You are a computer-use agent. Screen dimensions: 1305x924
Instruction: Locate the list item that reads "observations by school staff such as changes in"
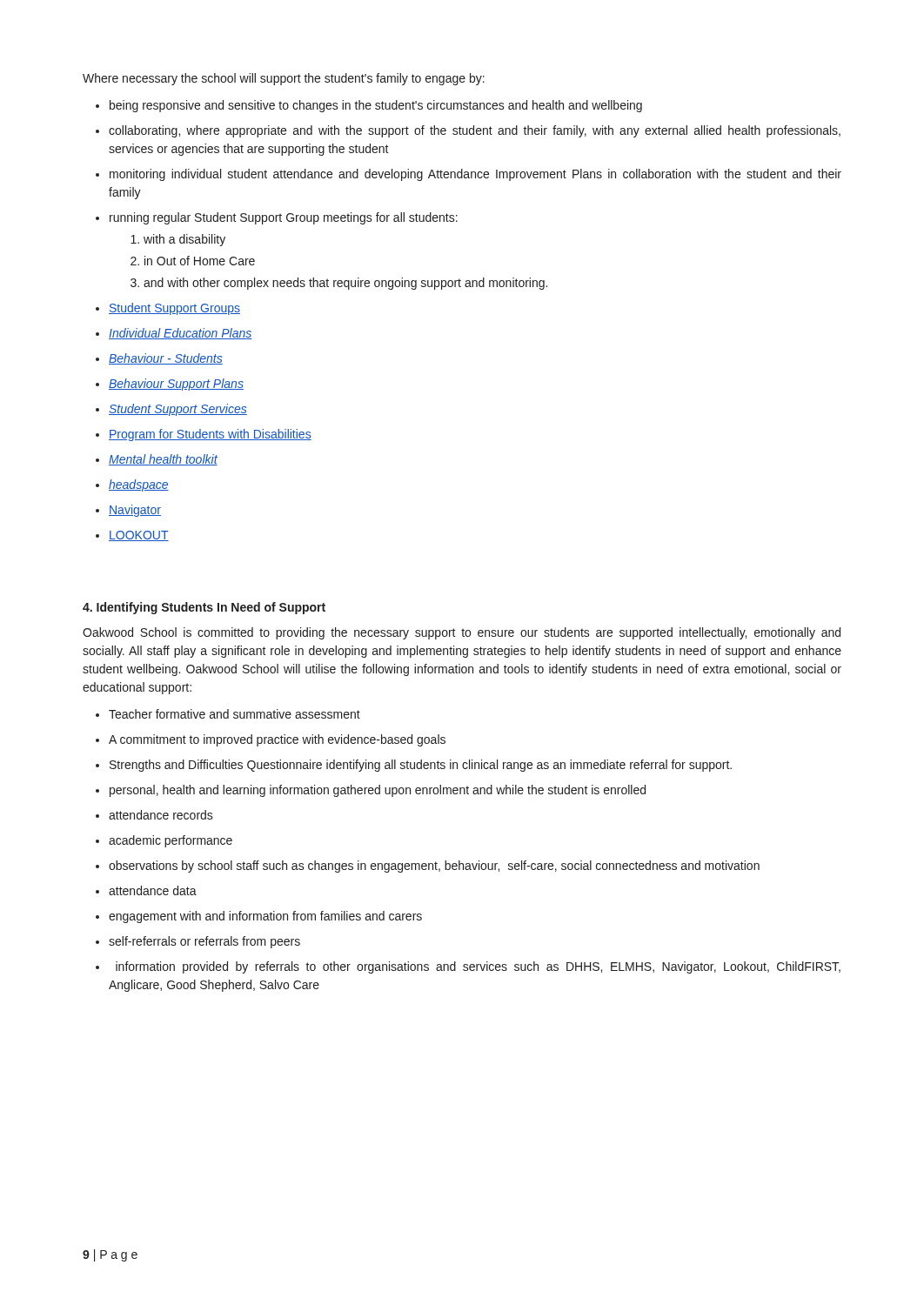(475, 866)
